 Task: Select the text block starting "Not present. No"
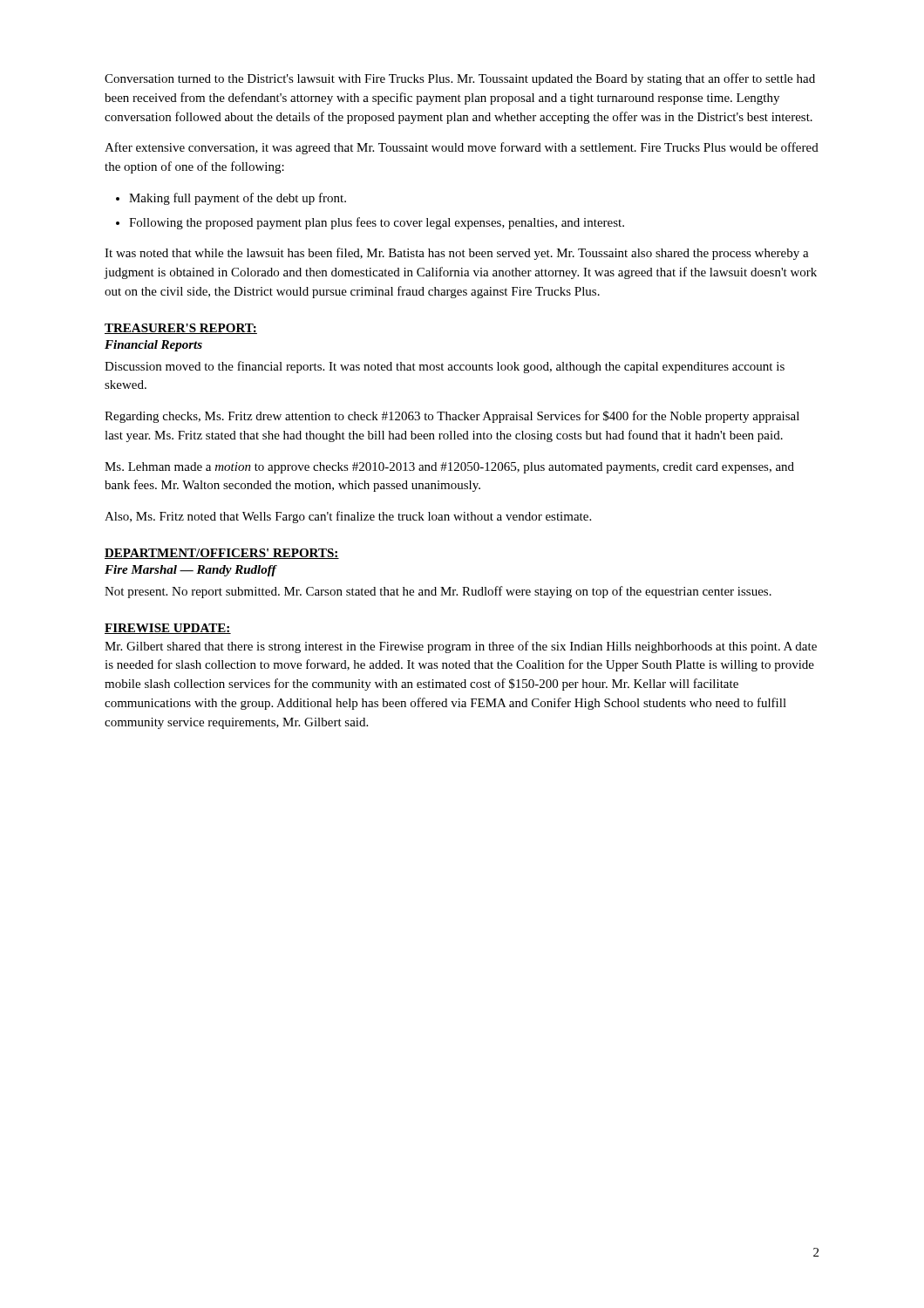(x=462, y=592)
